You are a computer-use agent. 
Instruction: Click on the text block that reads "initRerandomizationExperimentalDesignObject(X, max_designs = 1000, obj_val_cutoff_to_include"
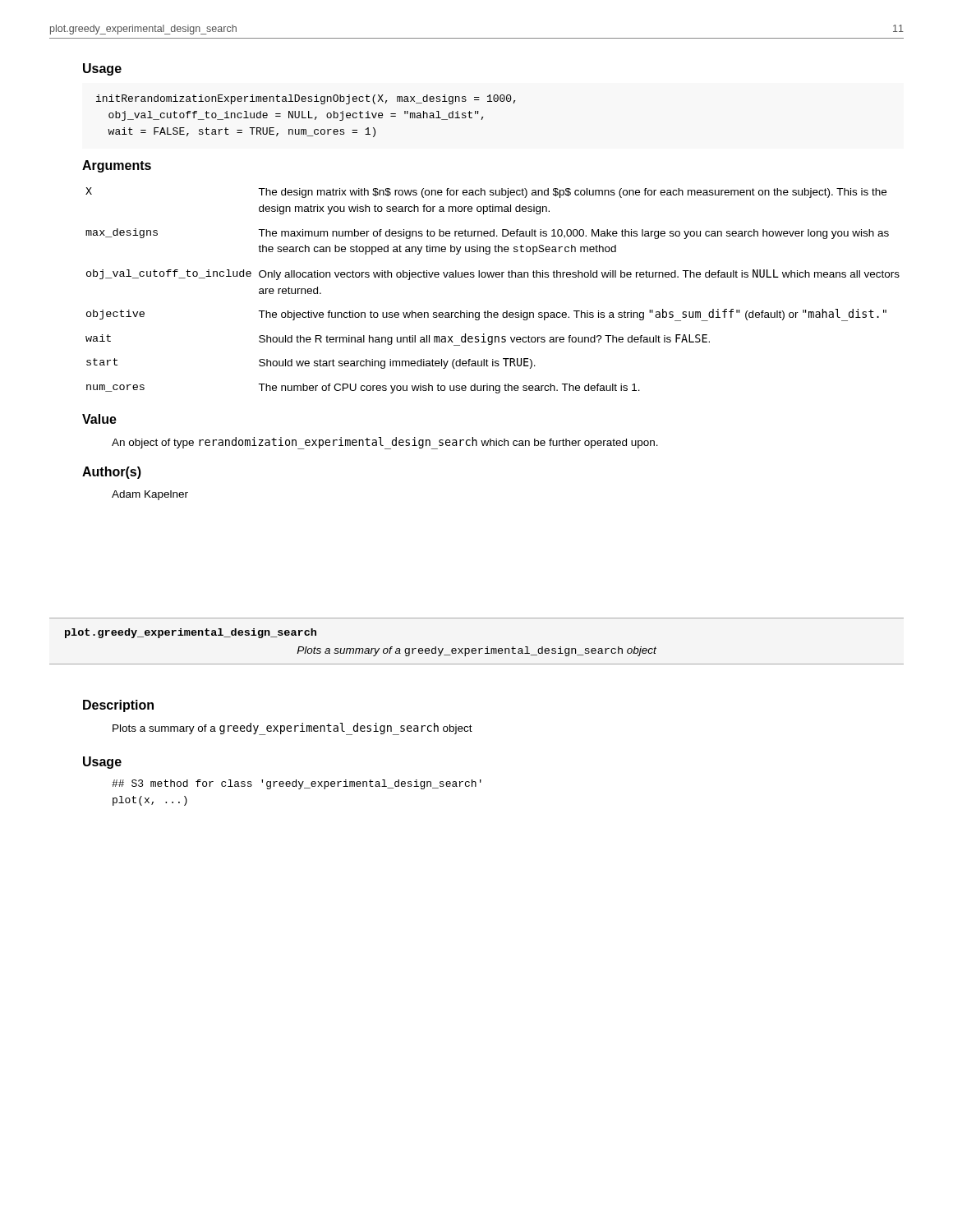pyautogui.click(x=307, y=116)
